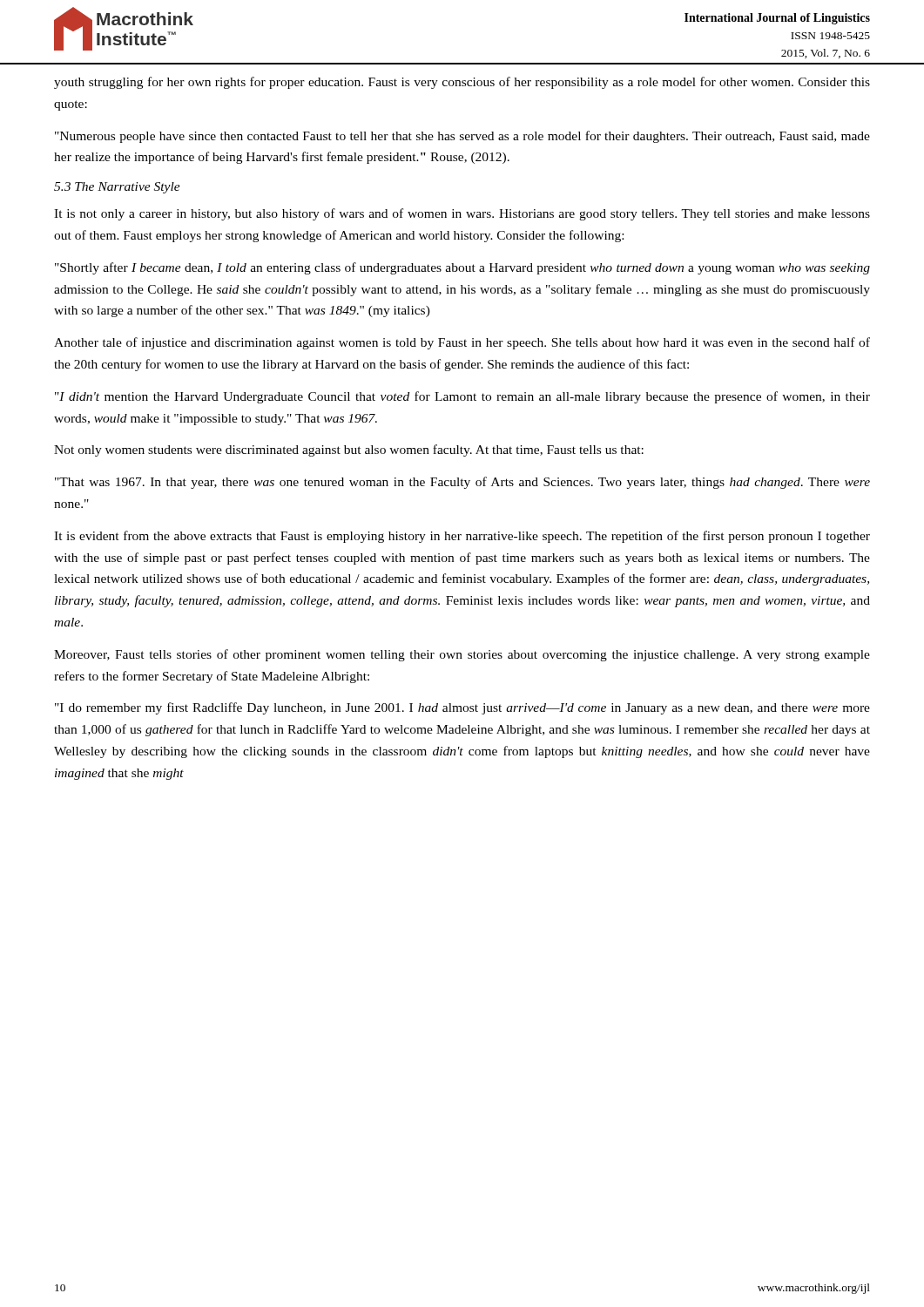This screenshot has width=924, height=1307.
Task: Find the block on this page that starts ""That was 1967. In that year, there was"
Action: pos(462,492)
